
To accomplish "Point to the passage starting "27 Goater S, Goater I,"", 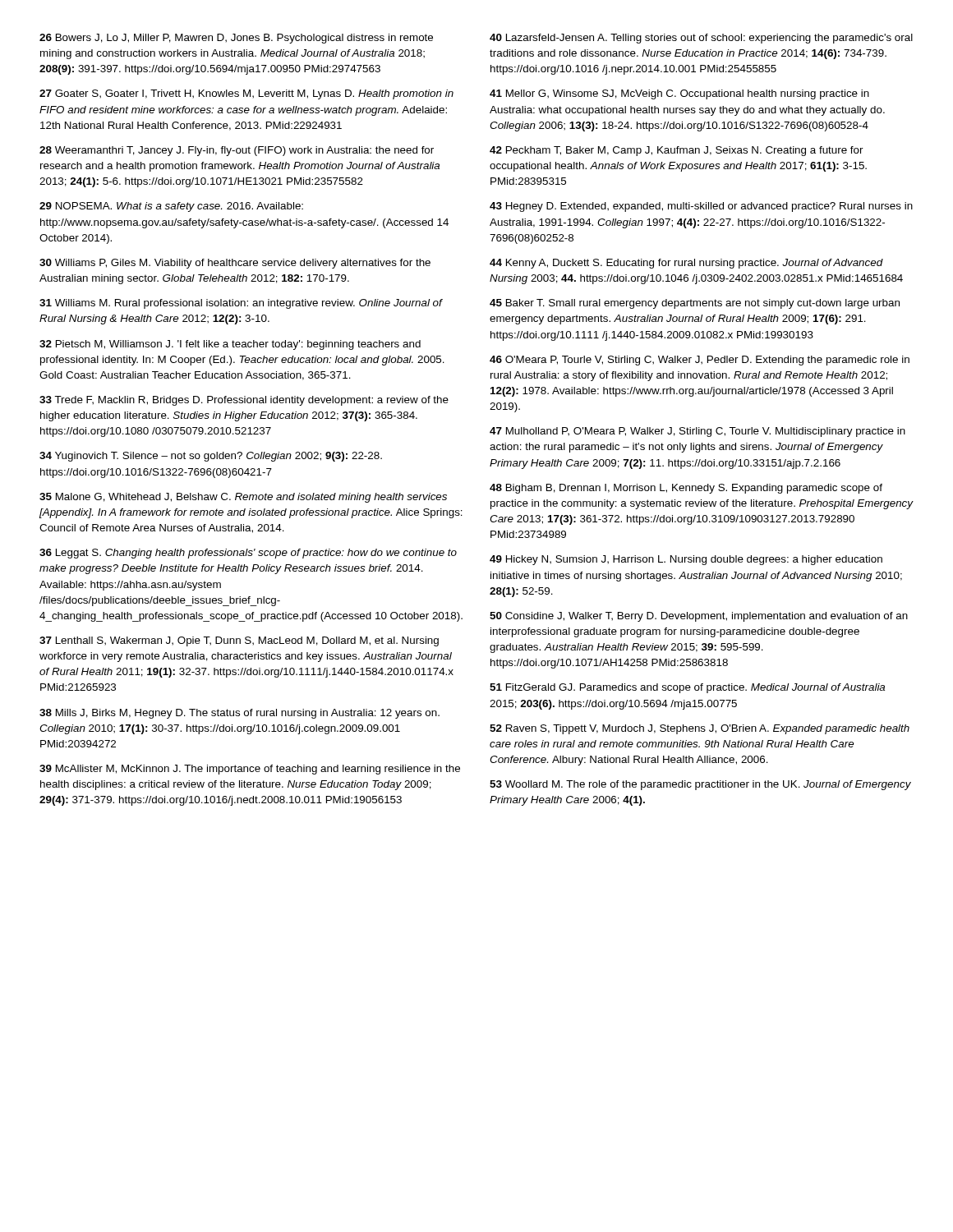I will 247,109.
